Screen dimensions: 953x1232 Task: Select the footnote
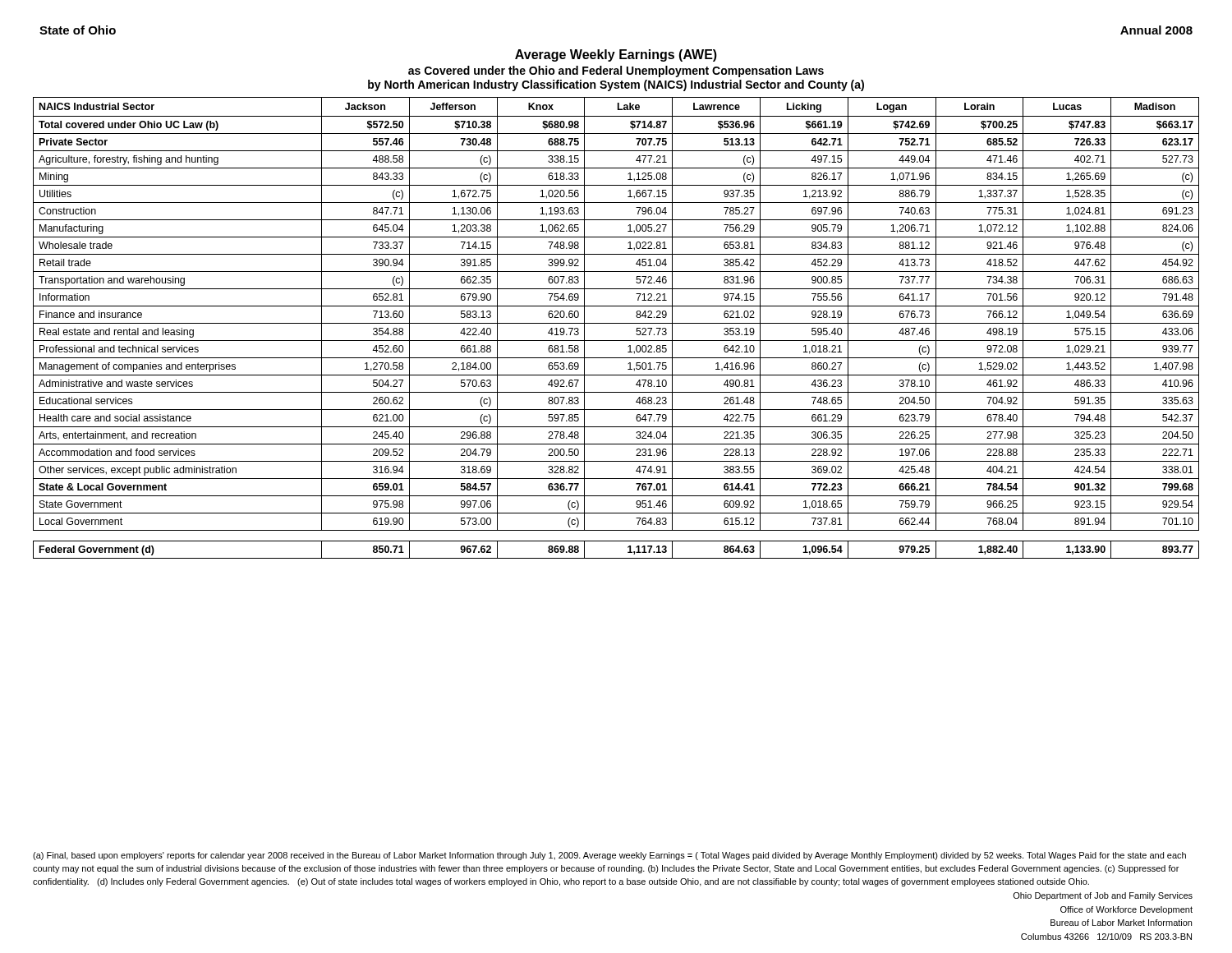click(x=610, y=868)
